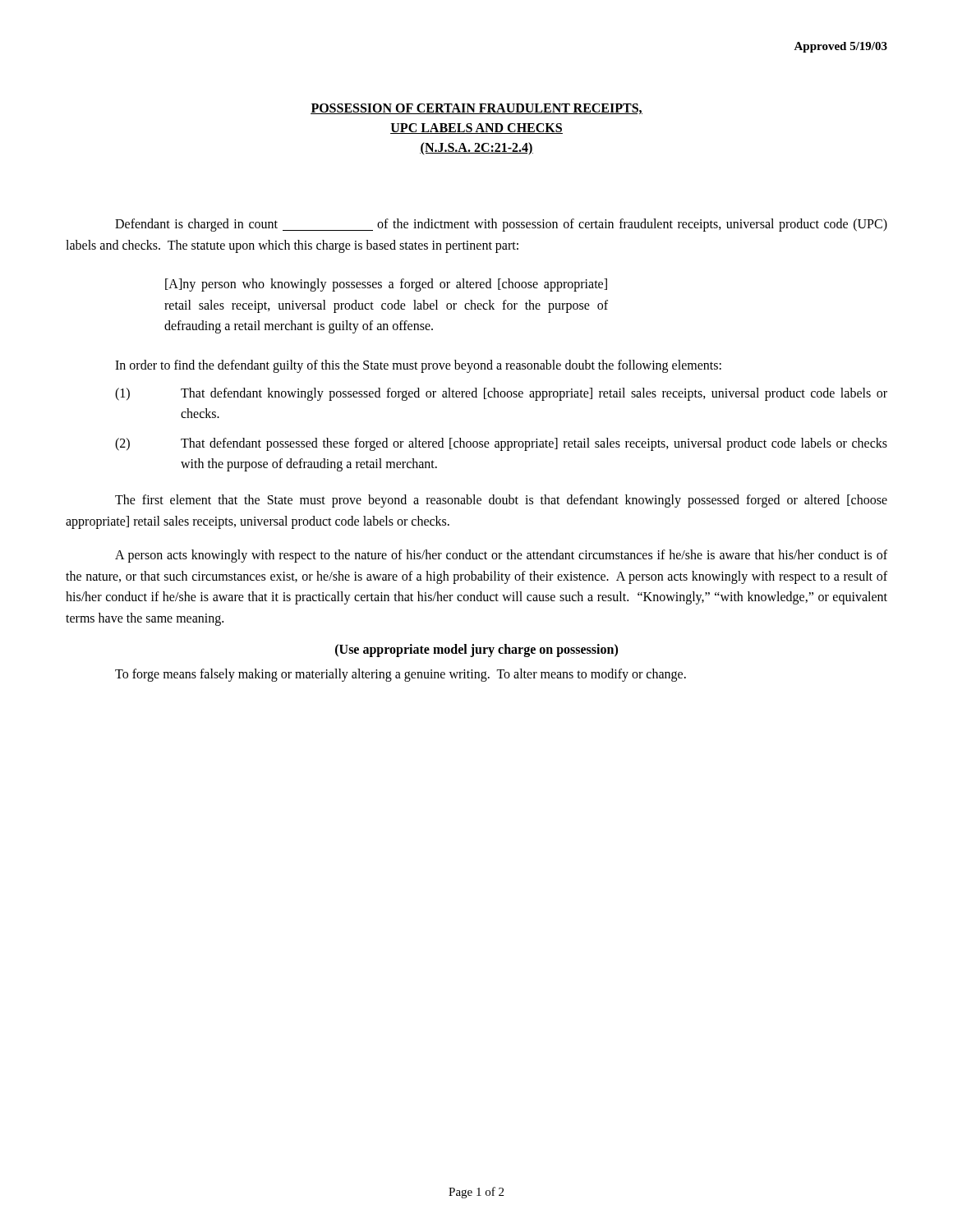Navigate to the block starting "[A]ny person who knowingly possesses"
Image resolution: width=953 pixels, height=1232 pixels.
[x=386, y=305]
